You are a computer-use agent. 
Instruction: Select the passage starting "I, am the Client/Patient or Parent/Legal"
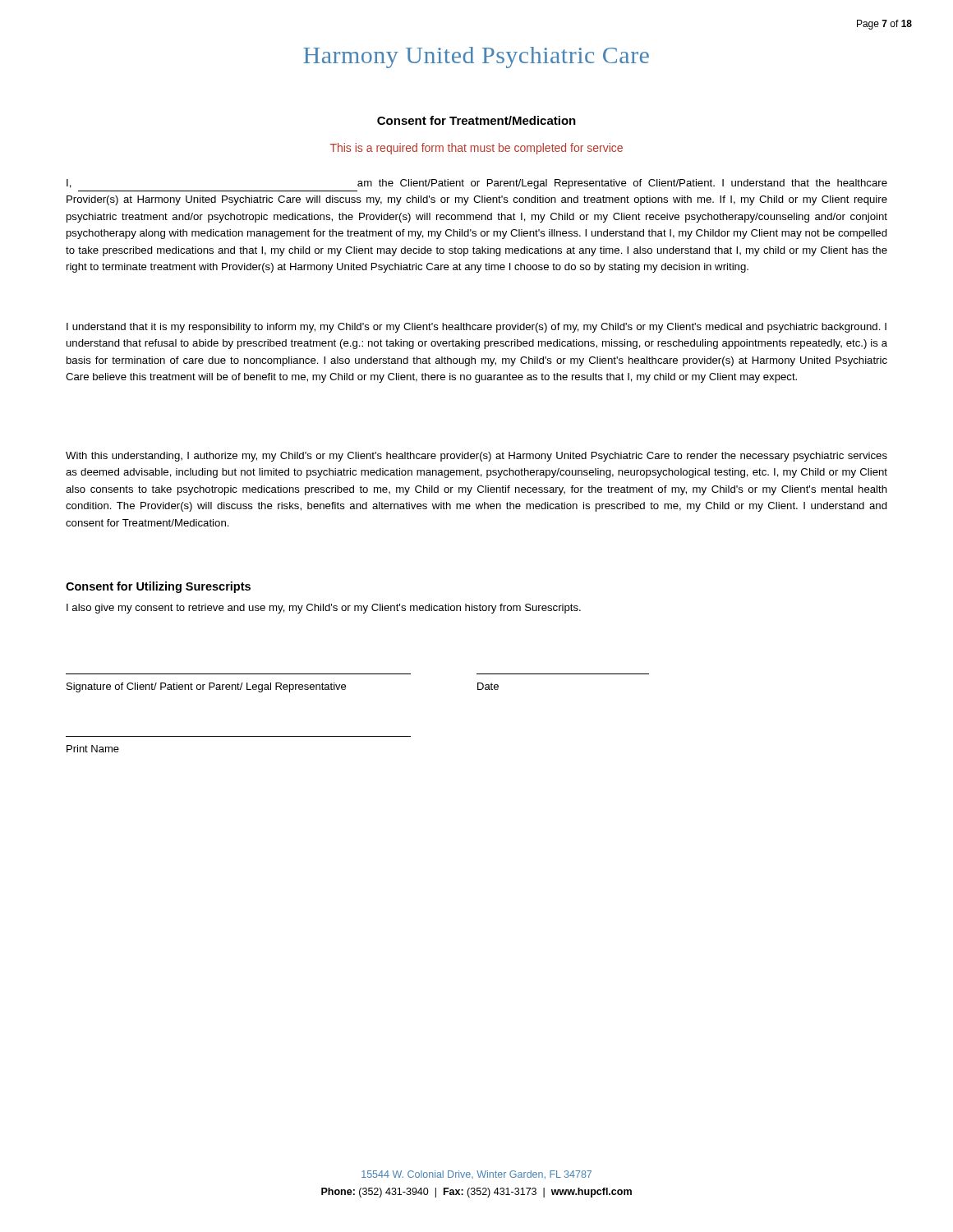pyautogui.click(x=476, y=223)
